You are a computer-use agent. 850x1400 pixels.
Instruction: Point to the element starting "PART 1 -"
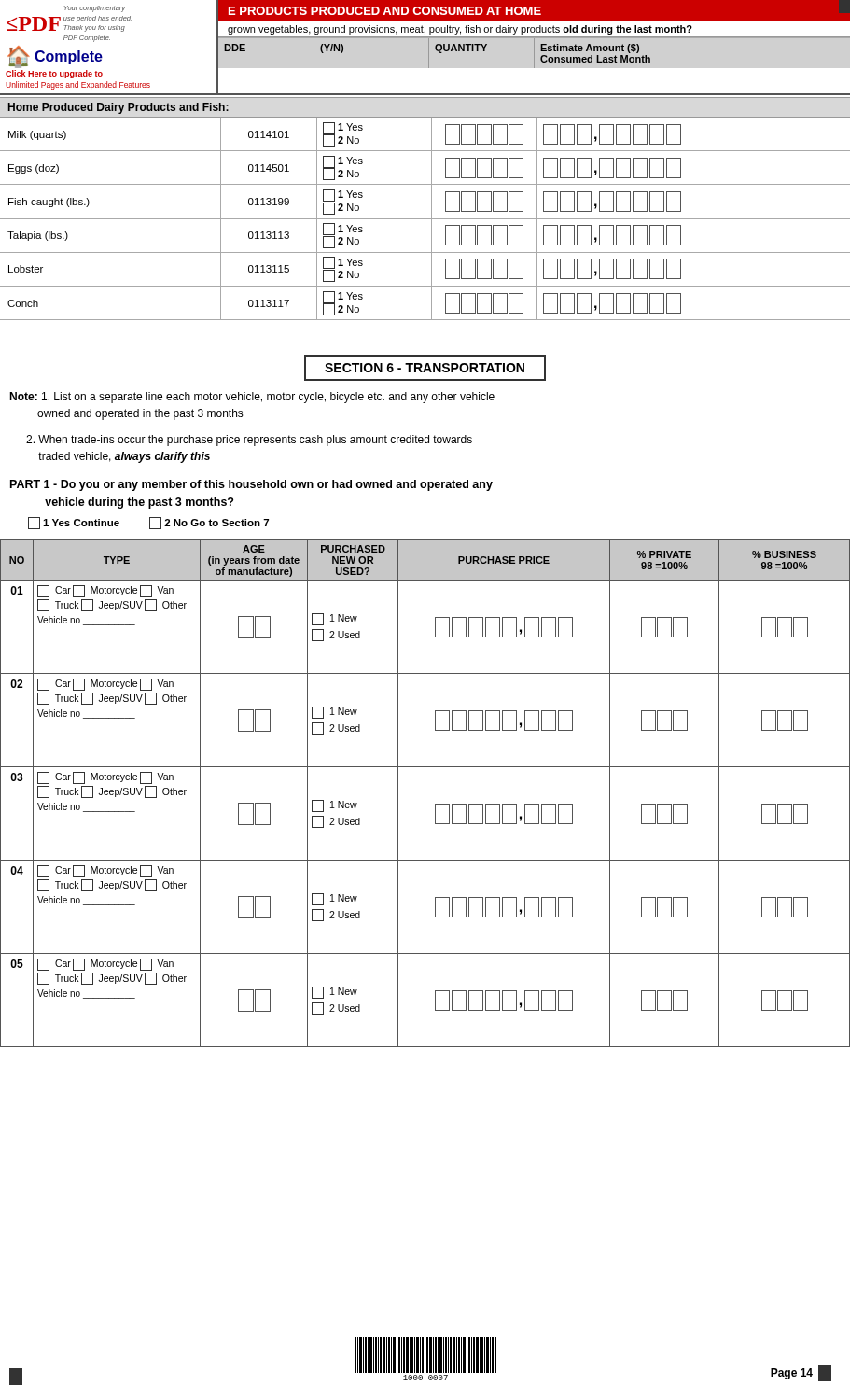(251, 493)
